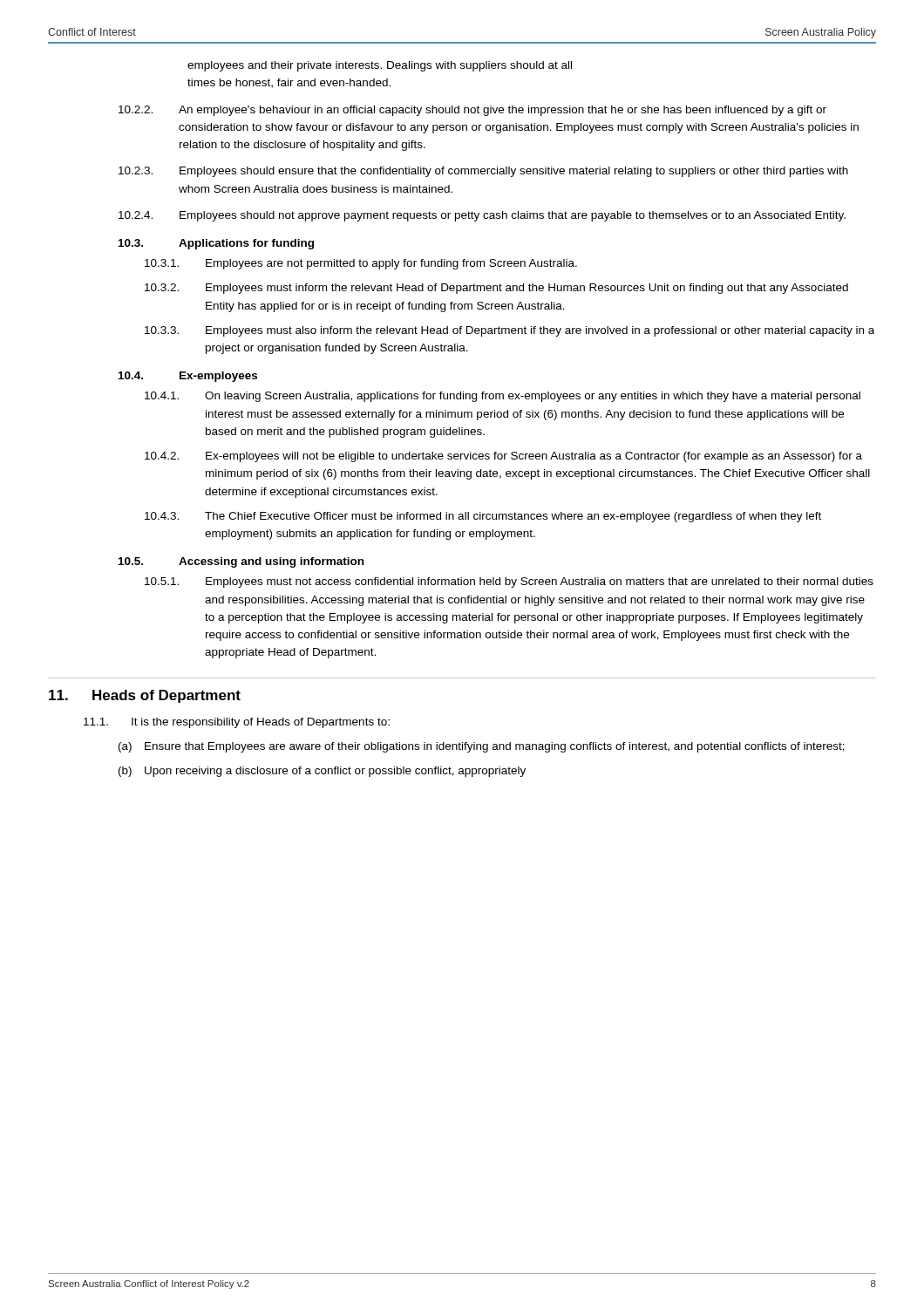This screenshot has height=1308, width=924.
Task: Click on the passage starting "10.4.2. Ex-employees will not be eligible"
Action: click(x=510, y=474)
